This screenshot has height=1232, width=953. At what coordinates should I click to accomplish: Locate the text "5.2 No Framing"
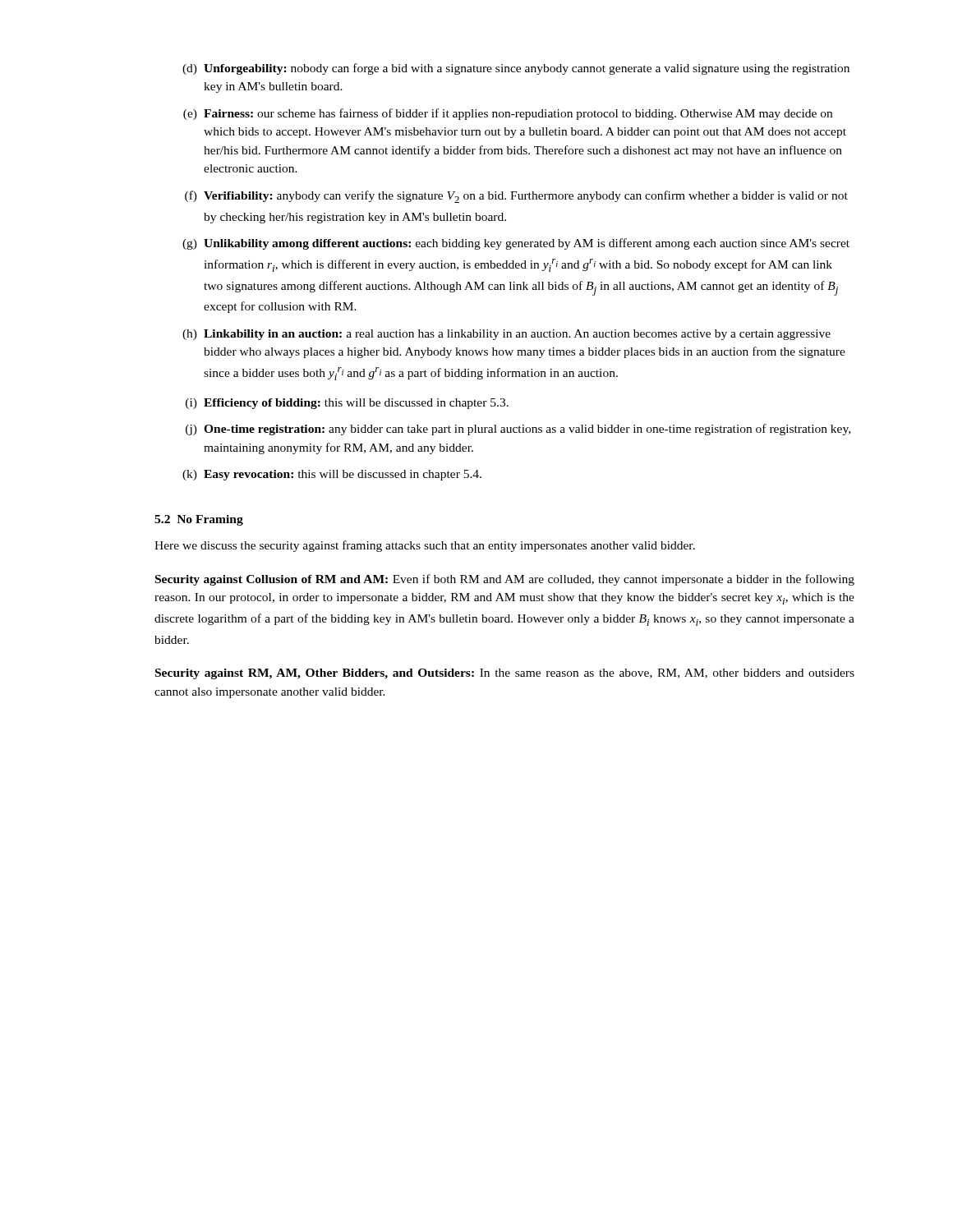point(199,518)
